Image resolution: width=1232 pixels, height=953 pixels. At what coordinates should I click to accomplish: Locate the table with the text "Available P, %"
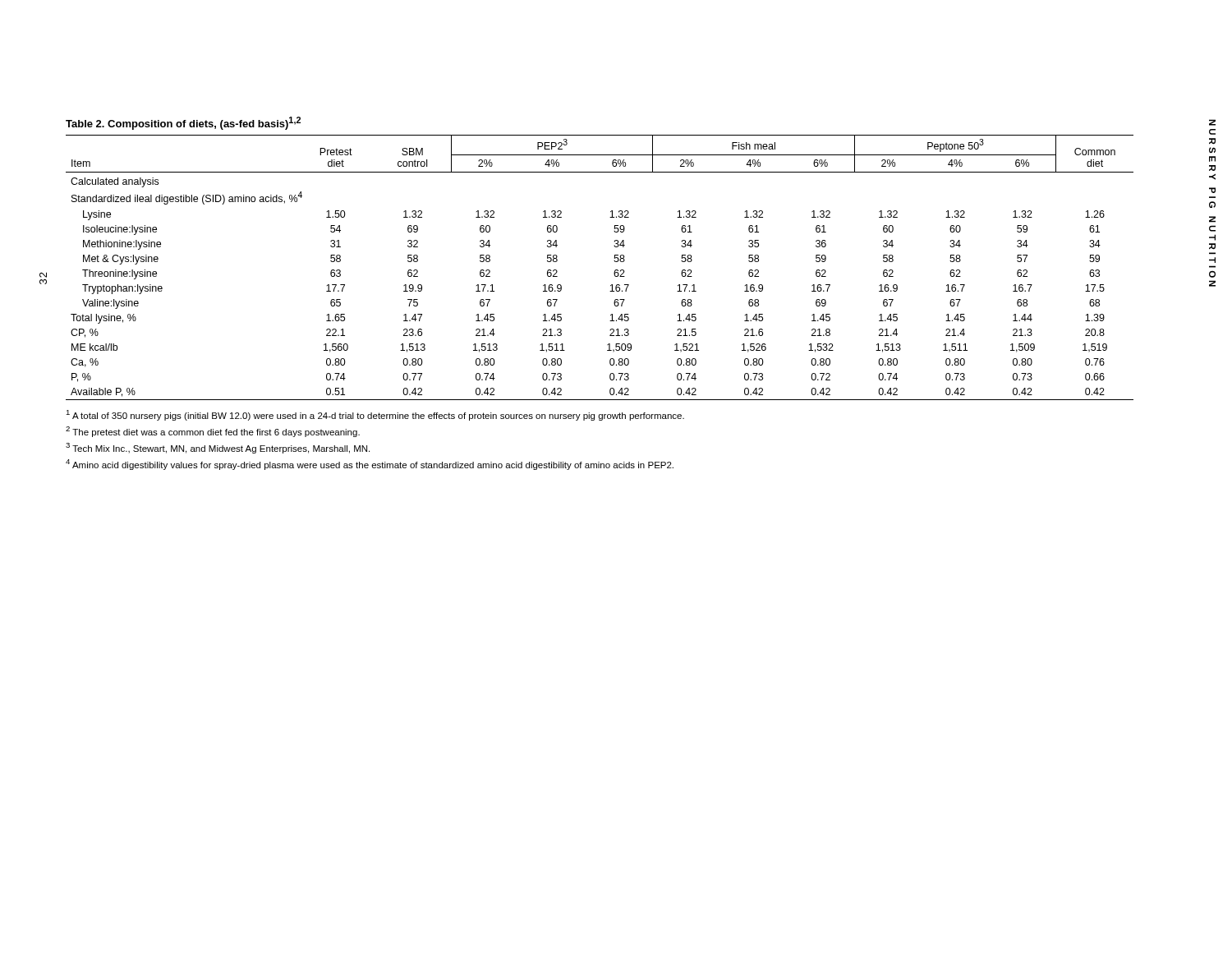[x=600, y=267]
